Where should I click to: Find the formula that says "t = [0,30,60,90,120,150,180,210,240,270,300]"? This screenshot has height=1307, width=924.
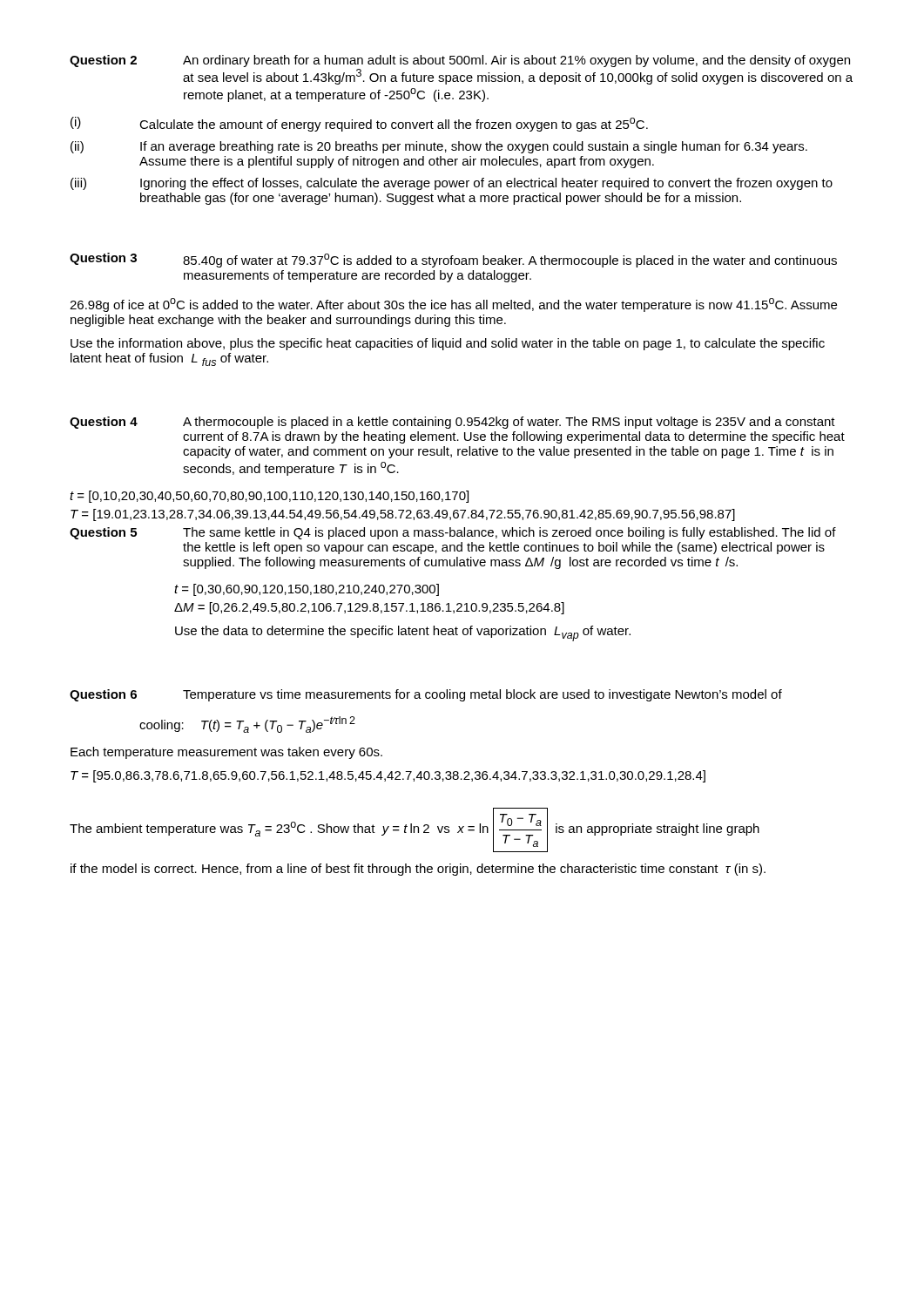307,589
